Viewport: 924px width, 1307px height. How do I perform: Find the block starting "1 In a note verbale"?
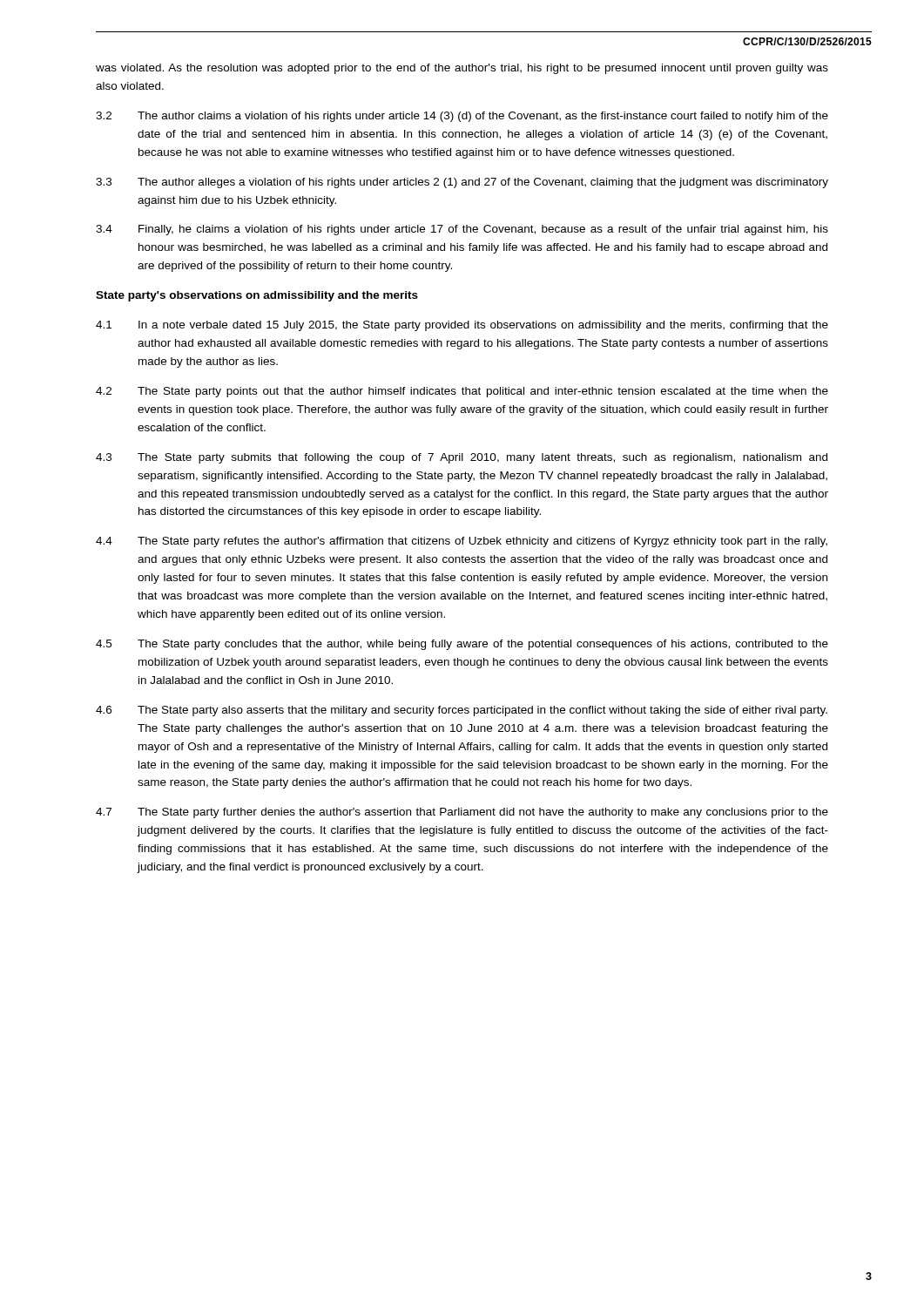tap(462, 344)
